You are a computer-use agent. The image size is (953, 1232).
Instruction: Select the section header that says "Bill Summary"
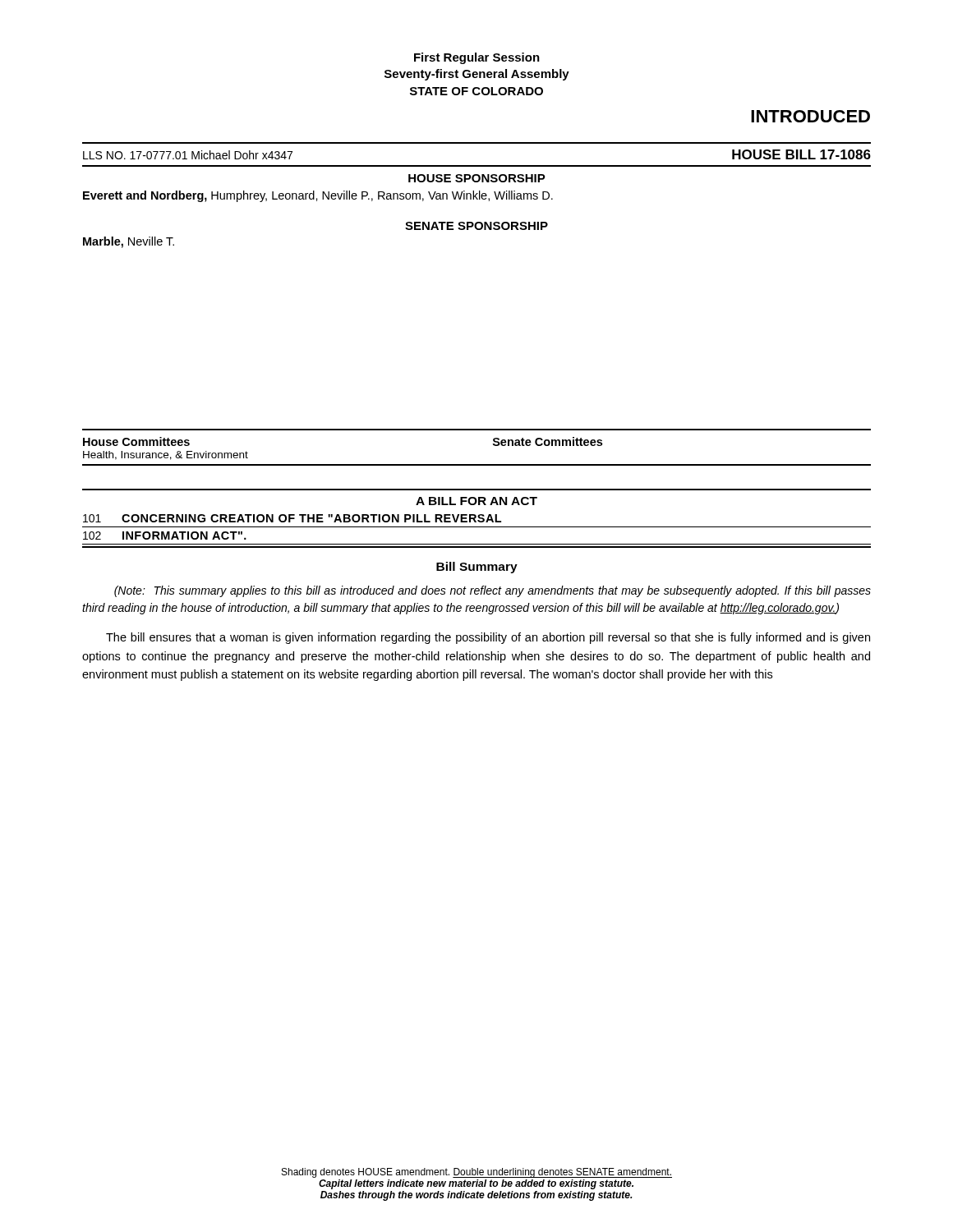[x=476, y=566]
